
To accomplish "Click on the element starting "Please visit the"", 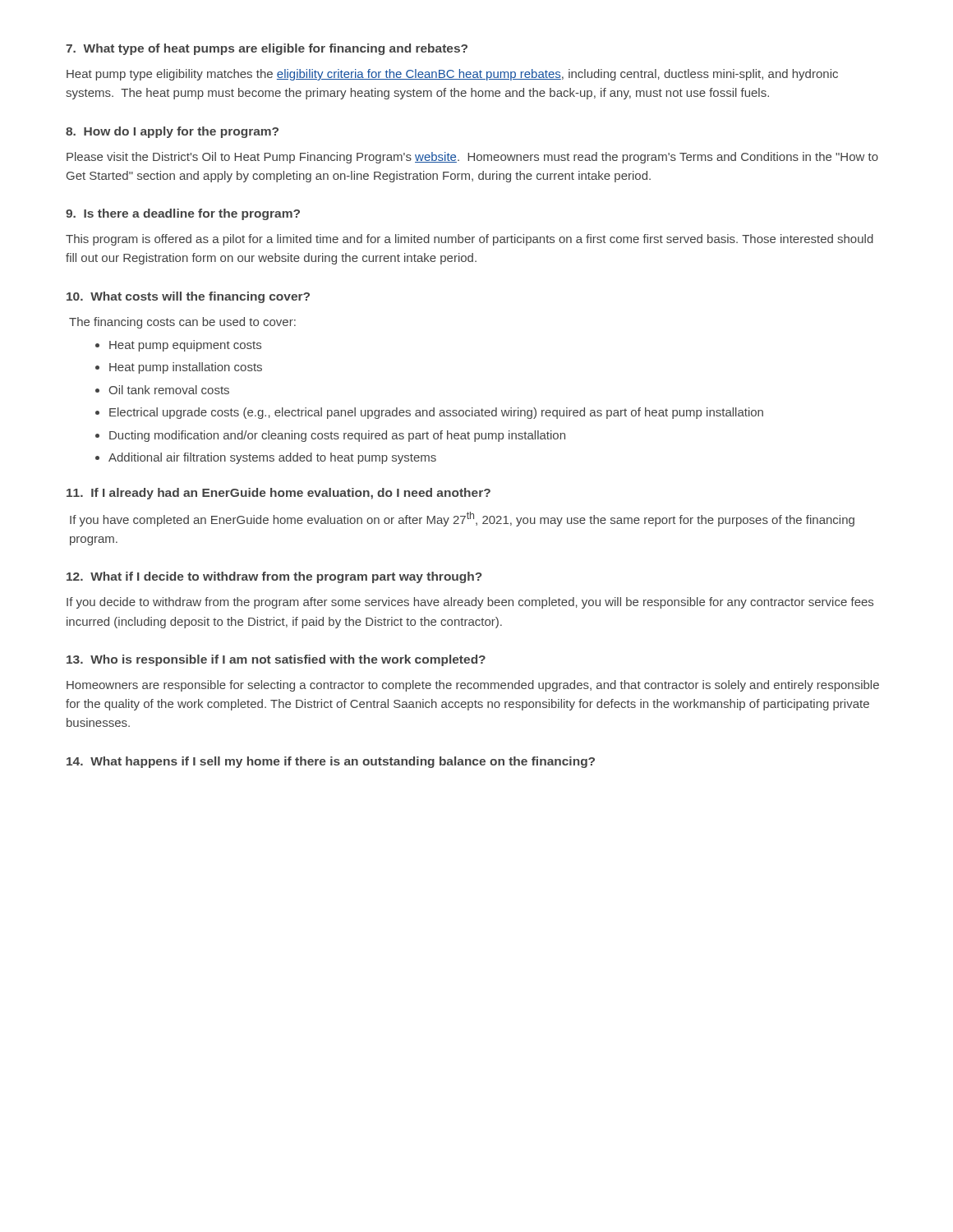I will coord(472,166).
